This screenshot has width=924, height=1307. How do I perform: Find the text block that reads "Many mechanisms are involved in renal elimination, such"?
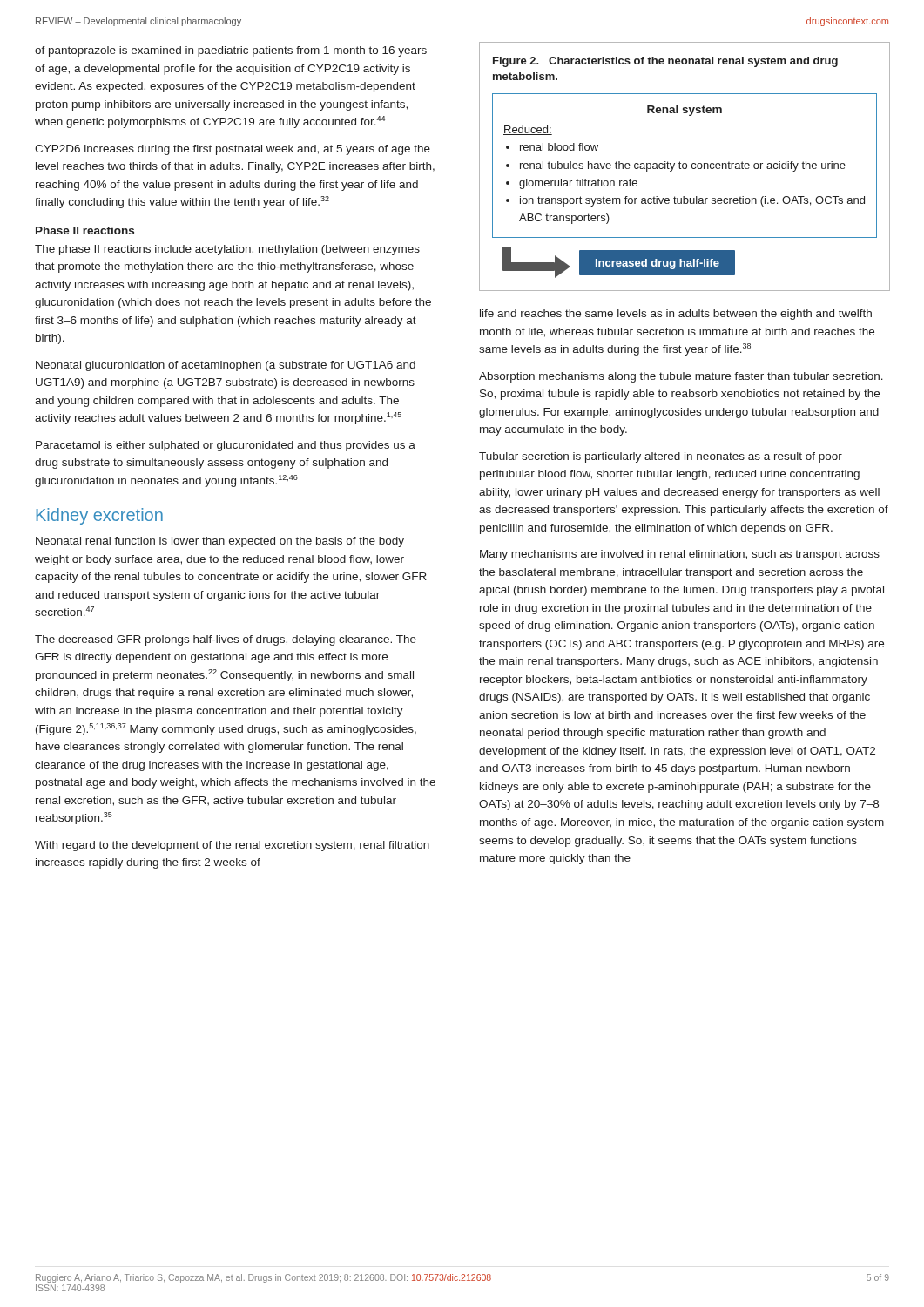pyautogui.click(x=684, y=707)
